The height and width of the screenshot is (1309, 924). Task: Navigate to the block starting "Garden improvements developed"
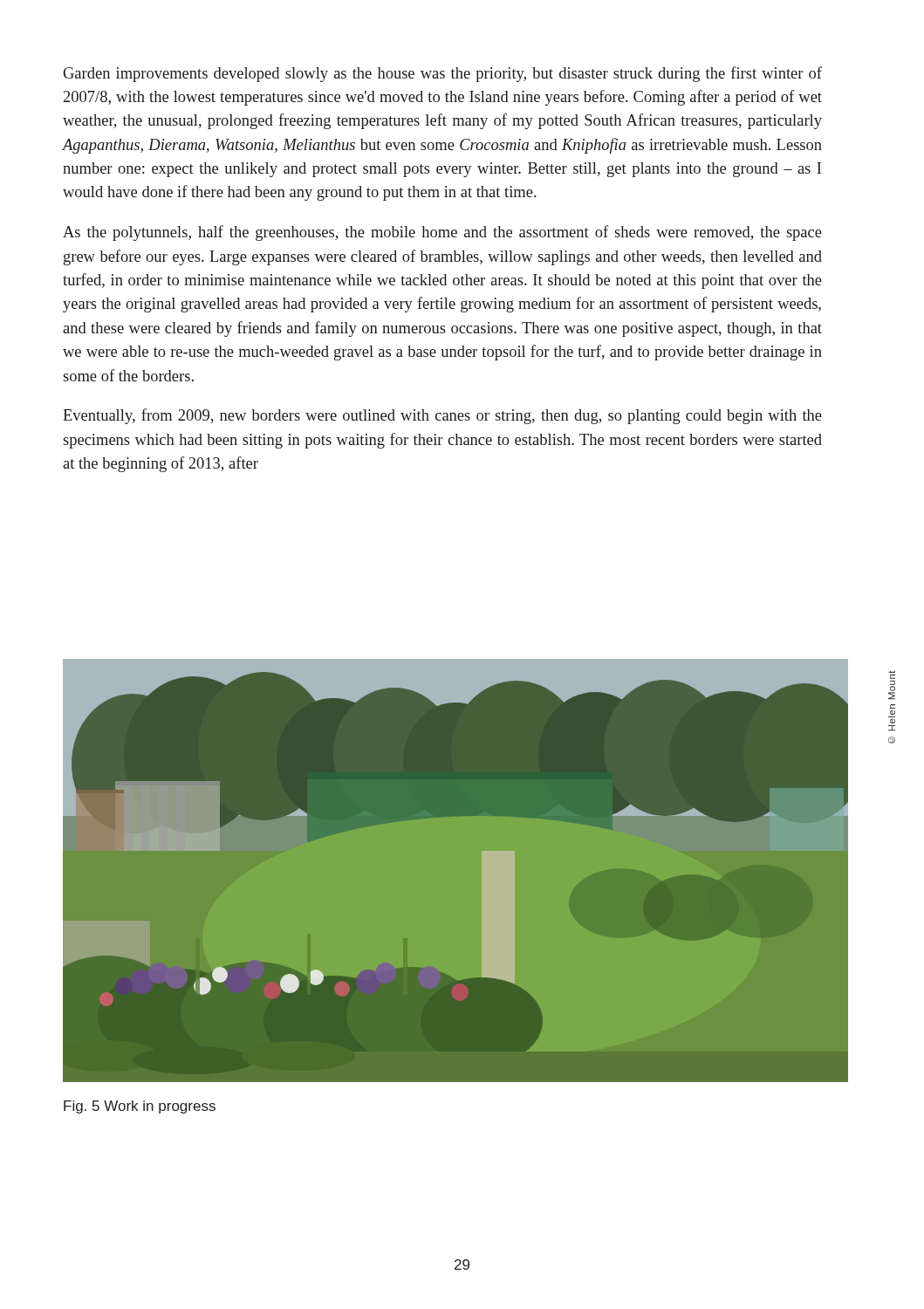[442, 269]
